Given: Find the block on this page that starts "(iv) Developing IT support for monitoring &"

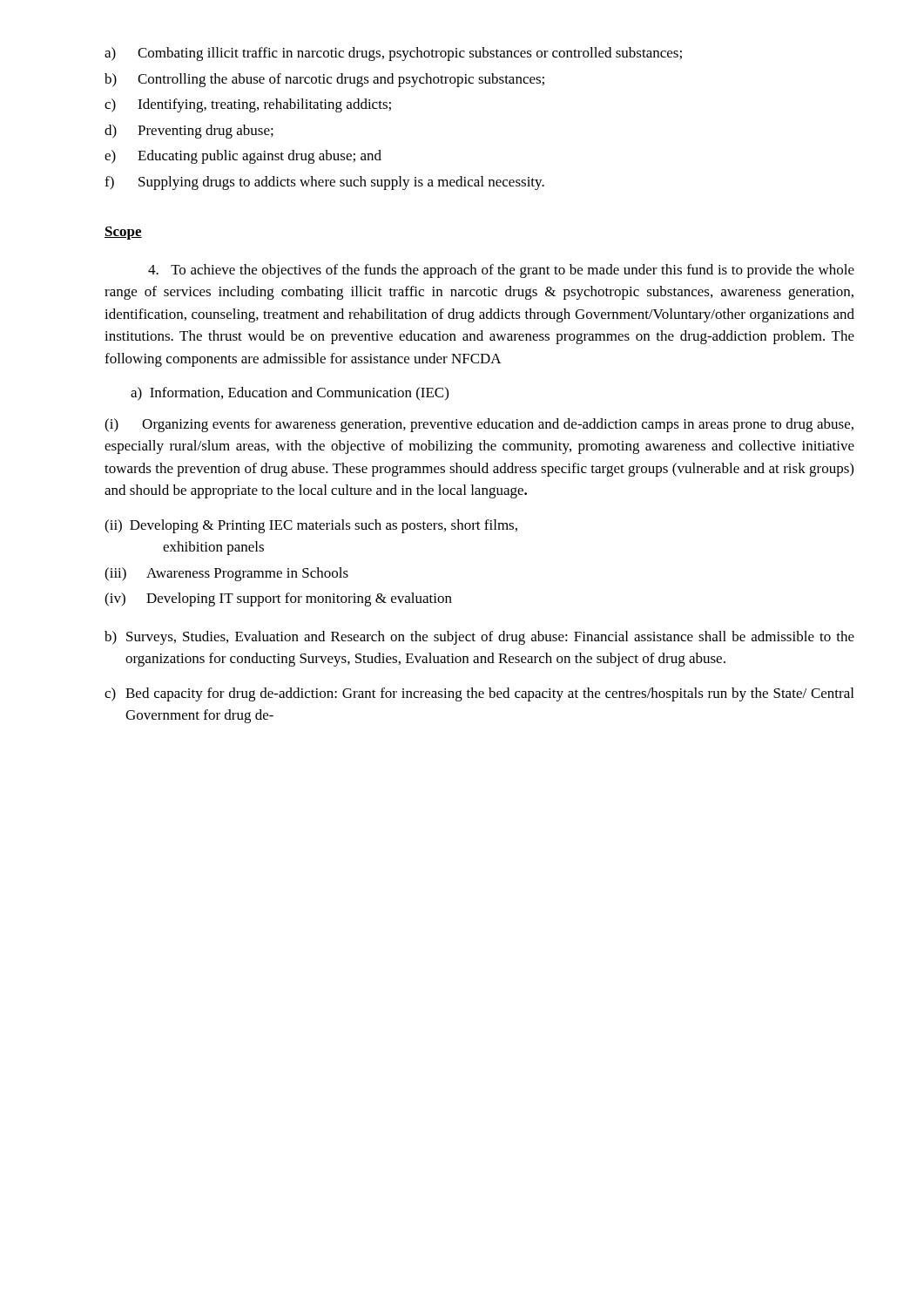Looking at the screenshot, I should coord(278,599).
